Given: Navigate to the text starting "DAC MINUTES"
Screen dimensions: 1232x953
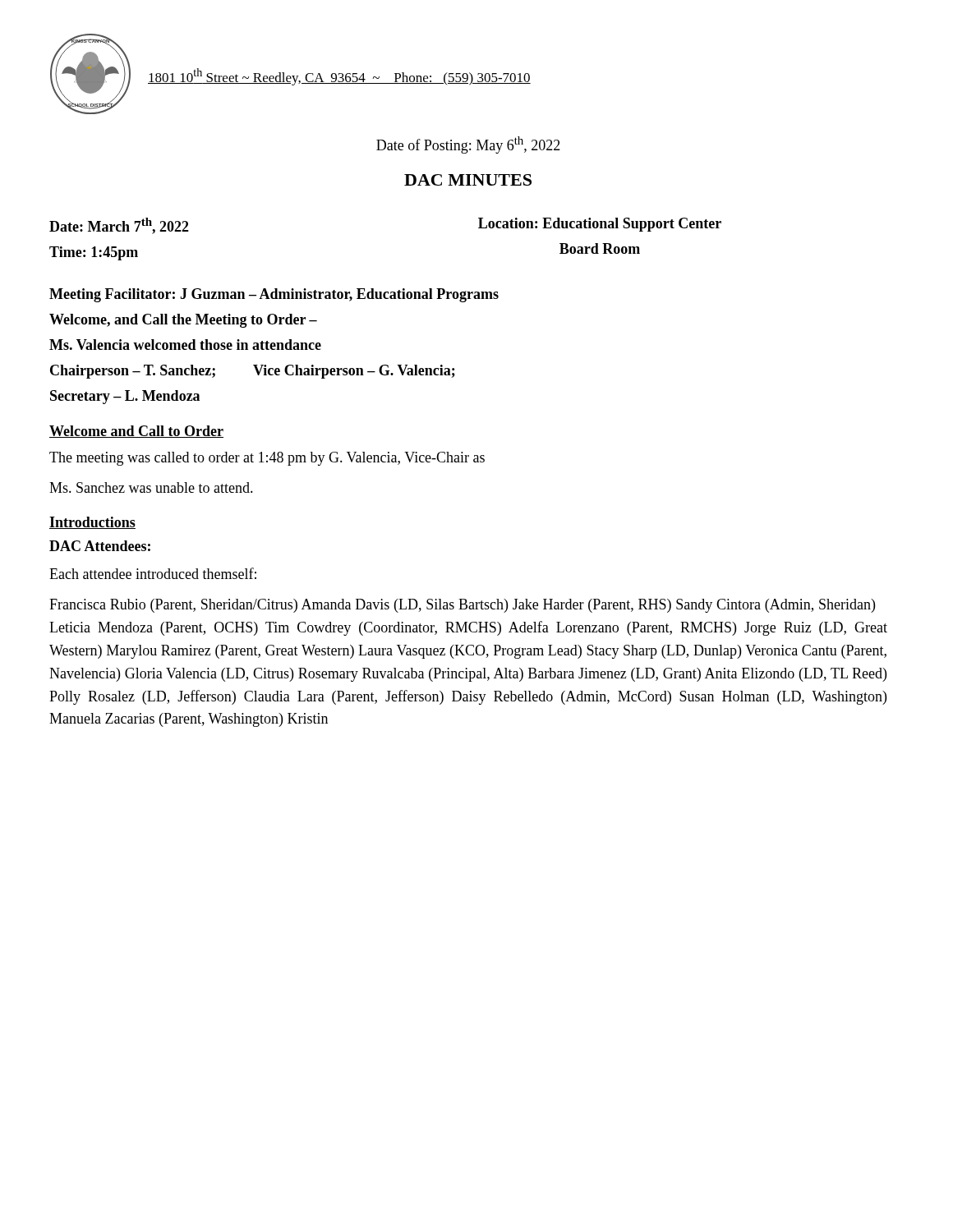Looking at the screenshot, I should point(468,179).
